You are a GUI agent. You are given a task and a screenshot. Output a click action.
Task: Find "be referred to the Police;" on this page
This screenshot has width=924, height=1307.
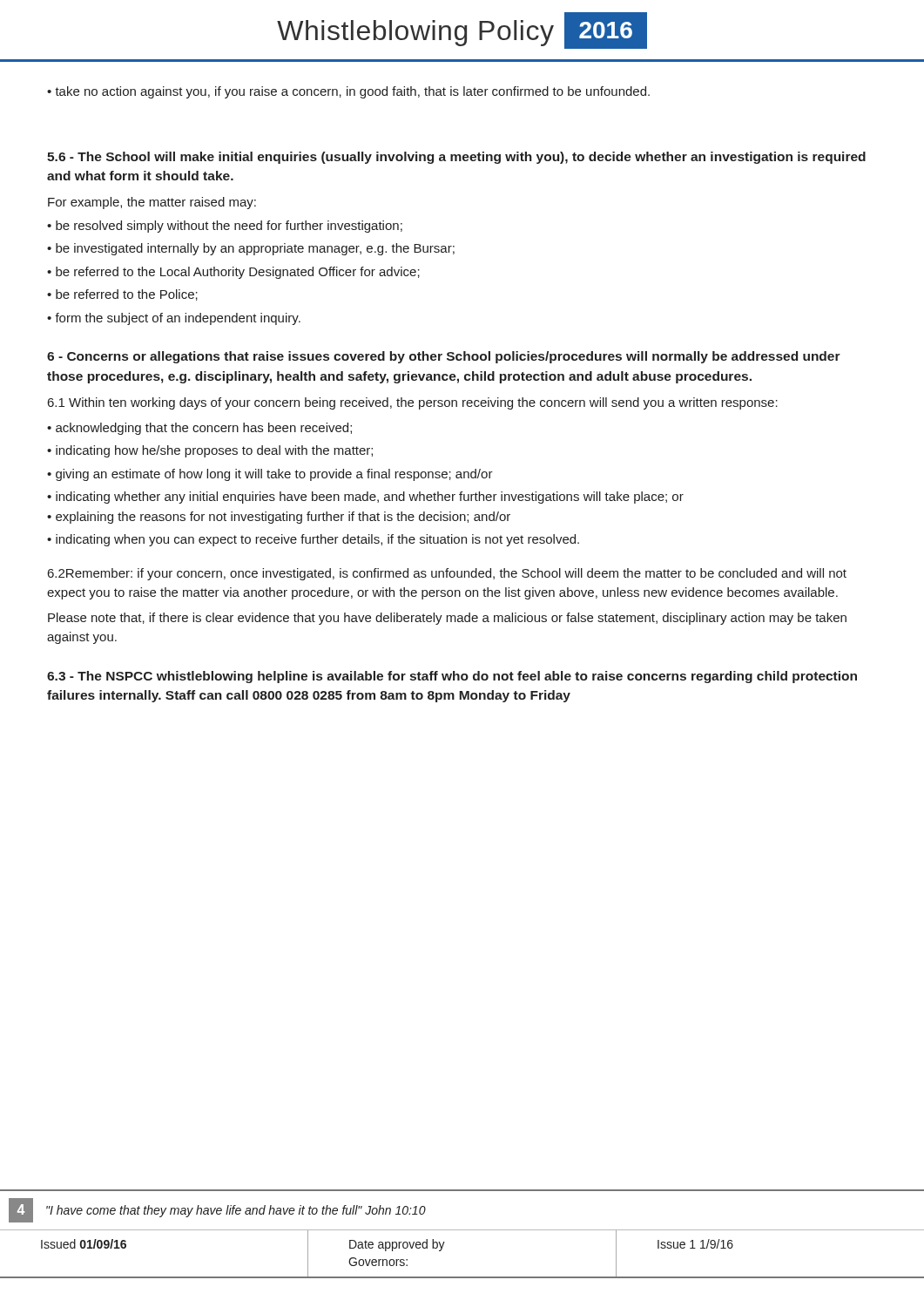(127, 294)
